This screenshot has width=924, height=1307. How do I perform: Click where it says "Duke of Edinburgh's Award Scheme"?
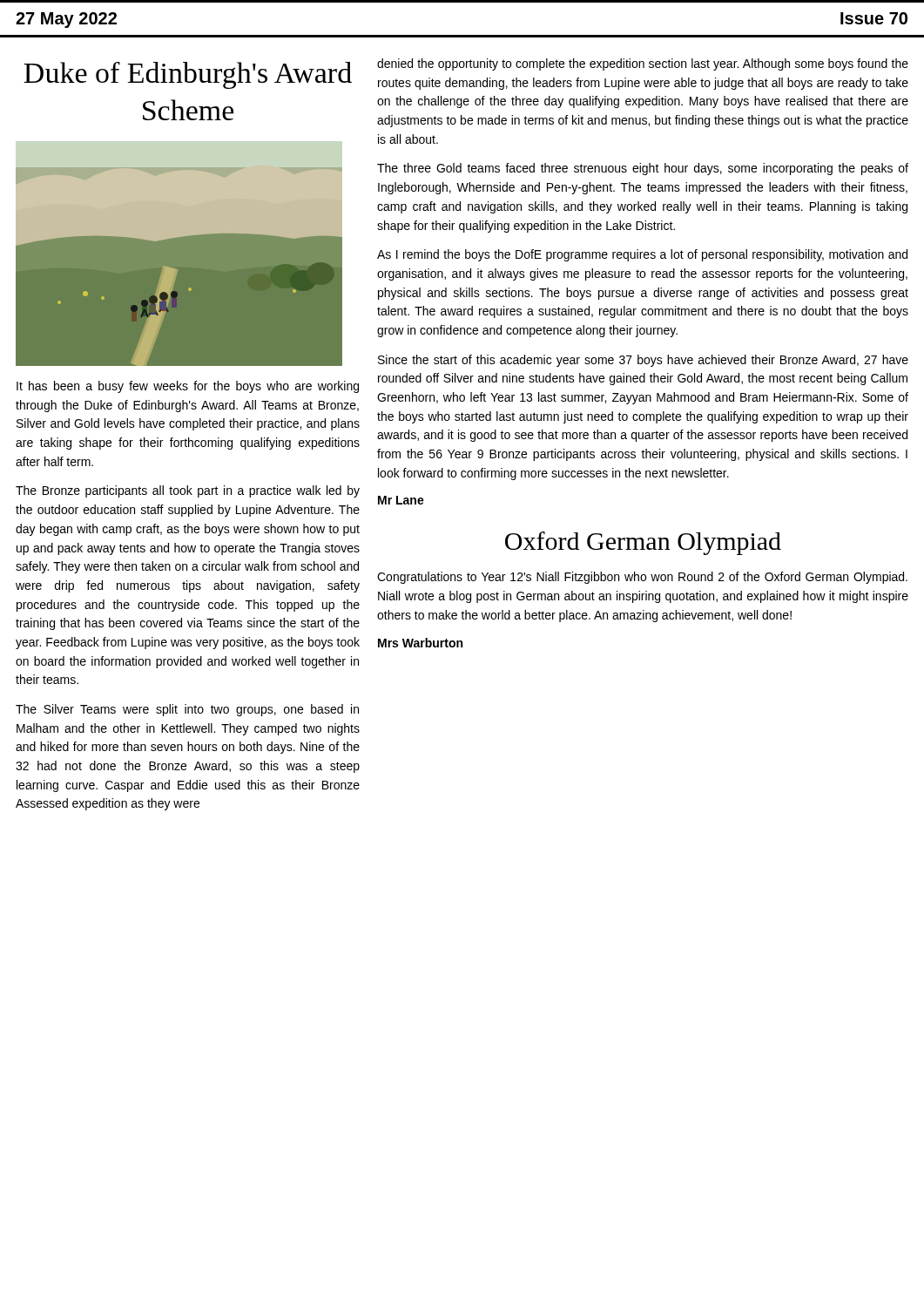[x=188, y=92]
